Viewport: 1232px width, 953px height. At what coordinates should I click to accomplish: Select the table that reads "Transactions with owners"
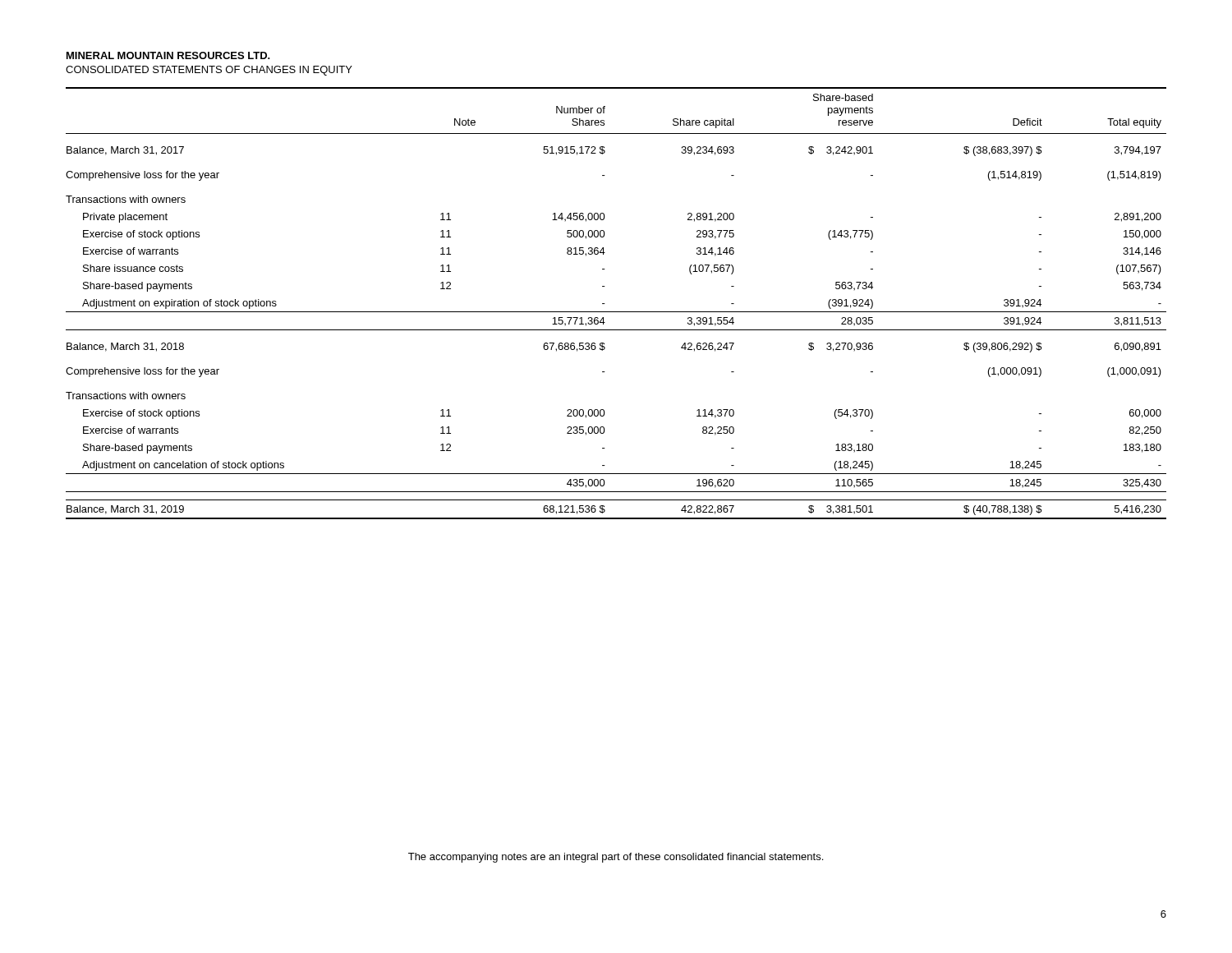click(616, 304)
